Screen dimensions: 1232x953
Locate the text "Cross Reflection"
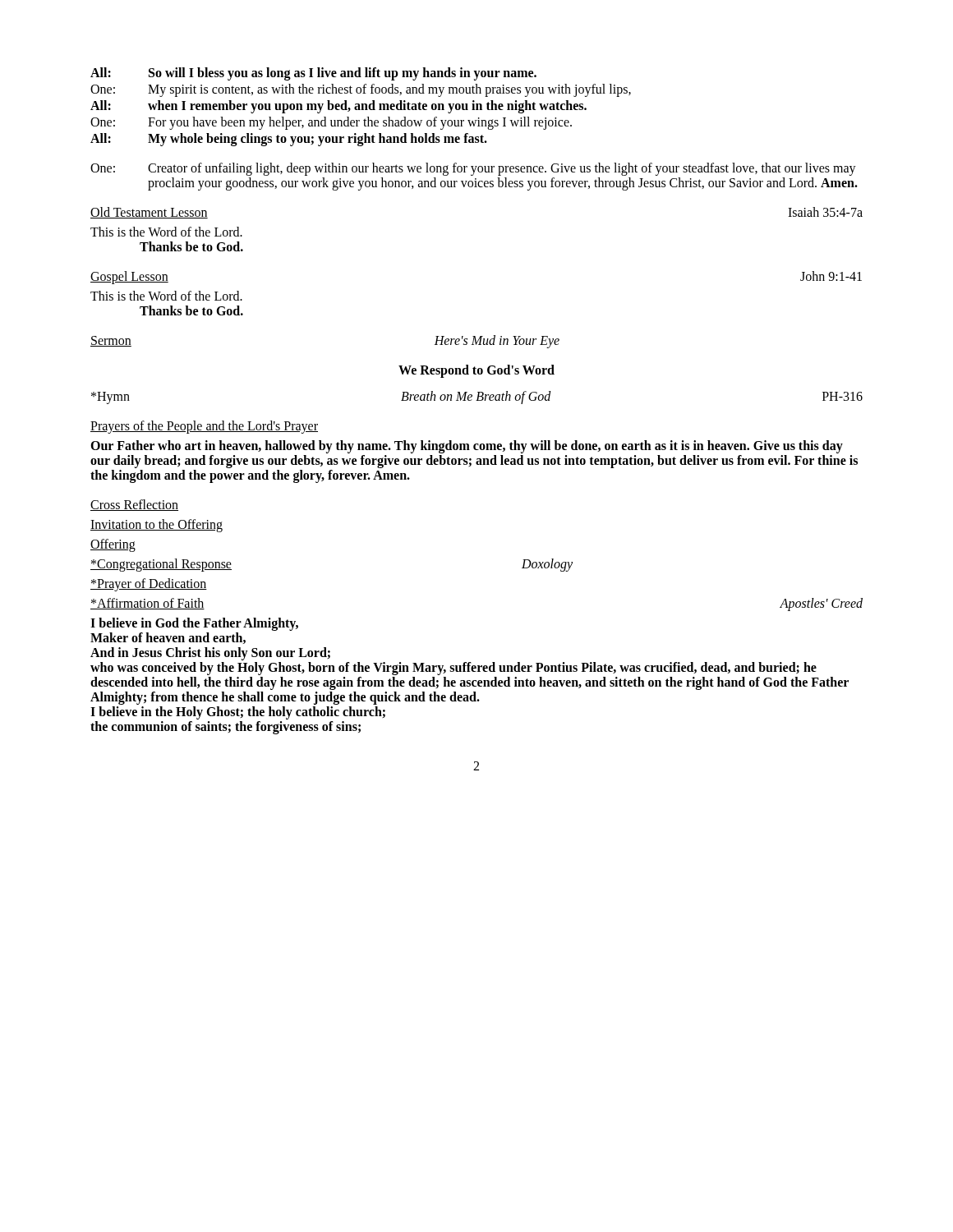pos(134,505)
